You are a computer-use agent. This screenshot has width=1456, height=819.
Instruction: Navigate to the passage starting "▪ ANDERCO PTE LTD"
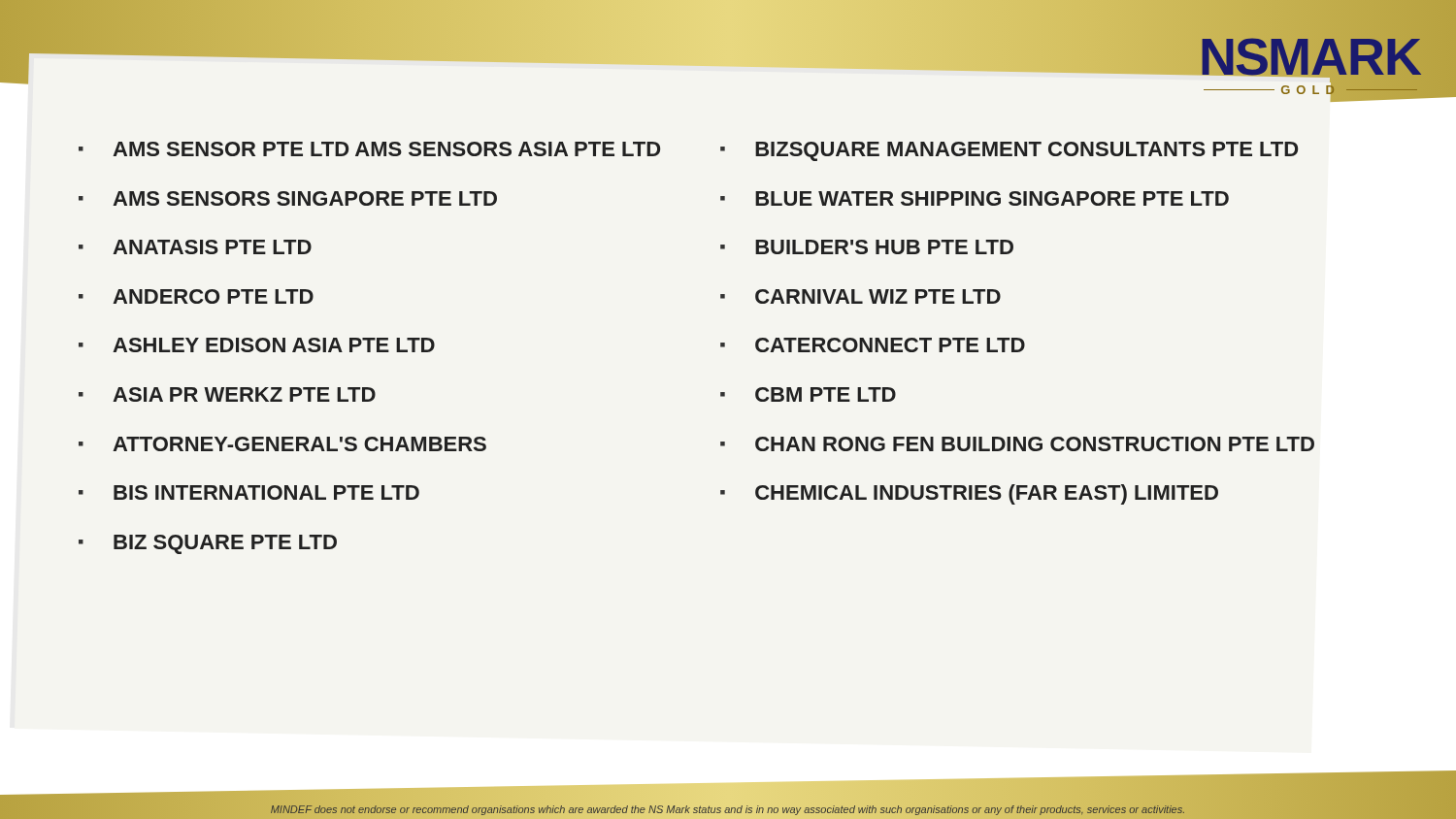click(x=196, y=297)
